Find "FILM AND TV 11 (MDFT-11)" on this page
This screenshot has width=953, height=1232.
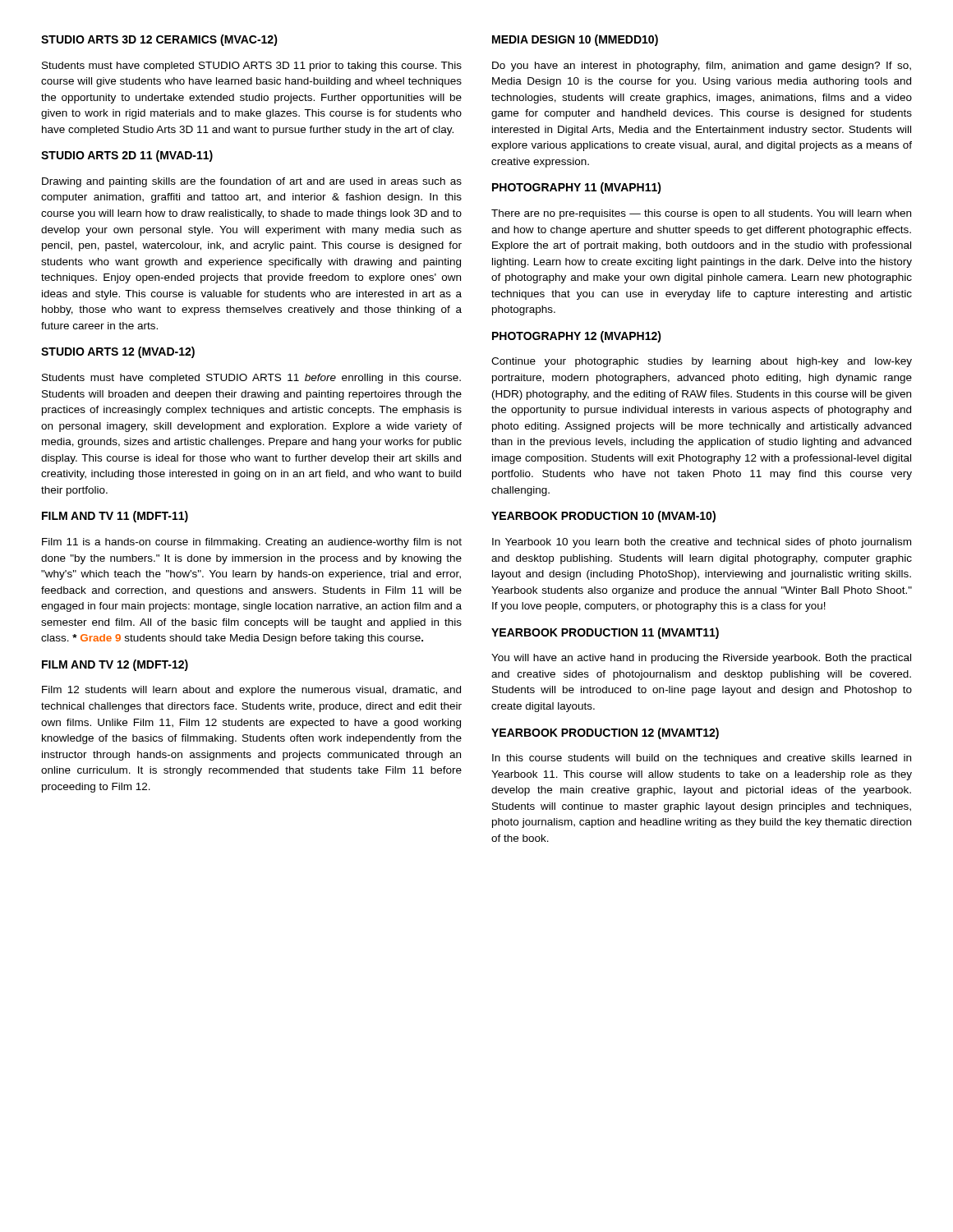[x=115, y=517]
